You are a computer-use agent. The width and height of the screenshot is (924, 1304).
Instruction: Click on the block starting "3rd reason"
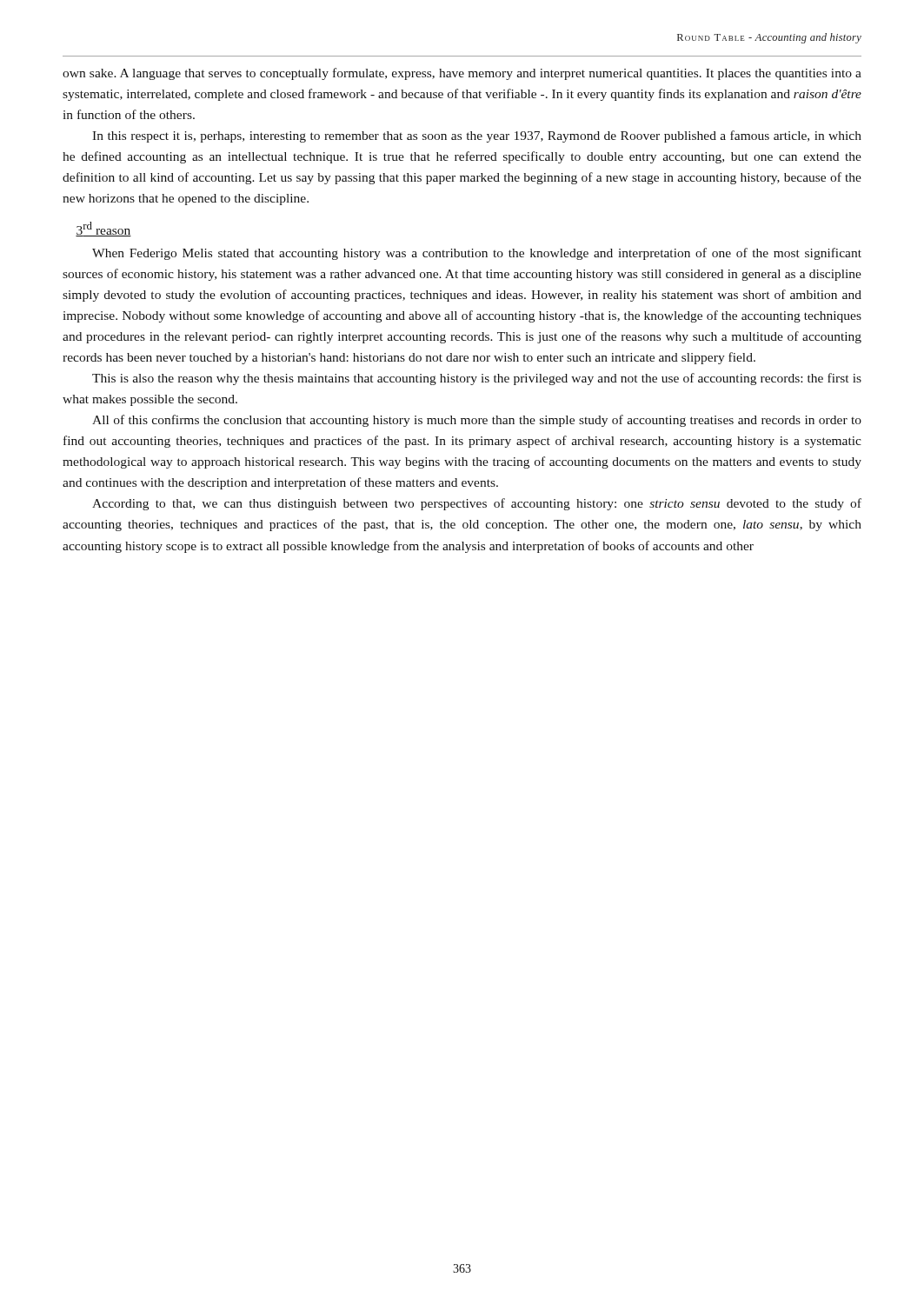103,229
